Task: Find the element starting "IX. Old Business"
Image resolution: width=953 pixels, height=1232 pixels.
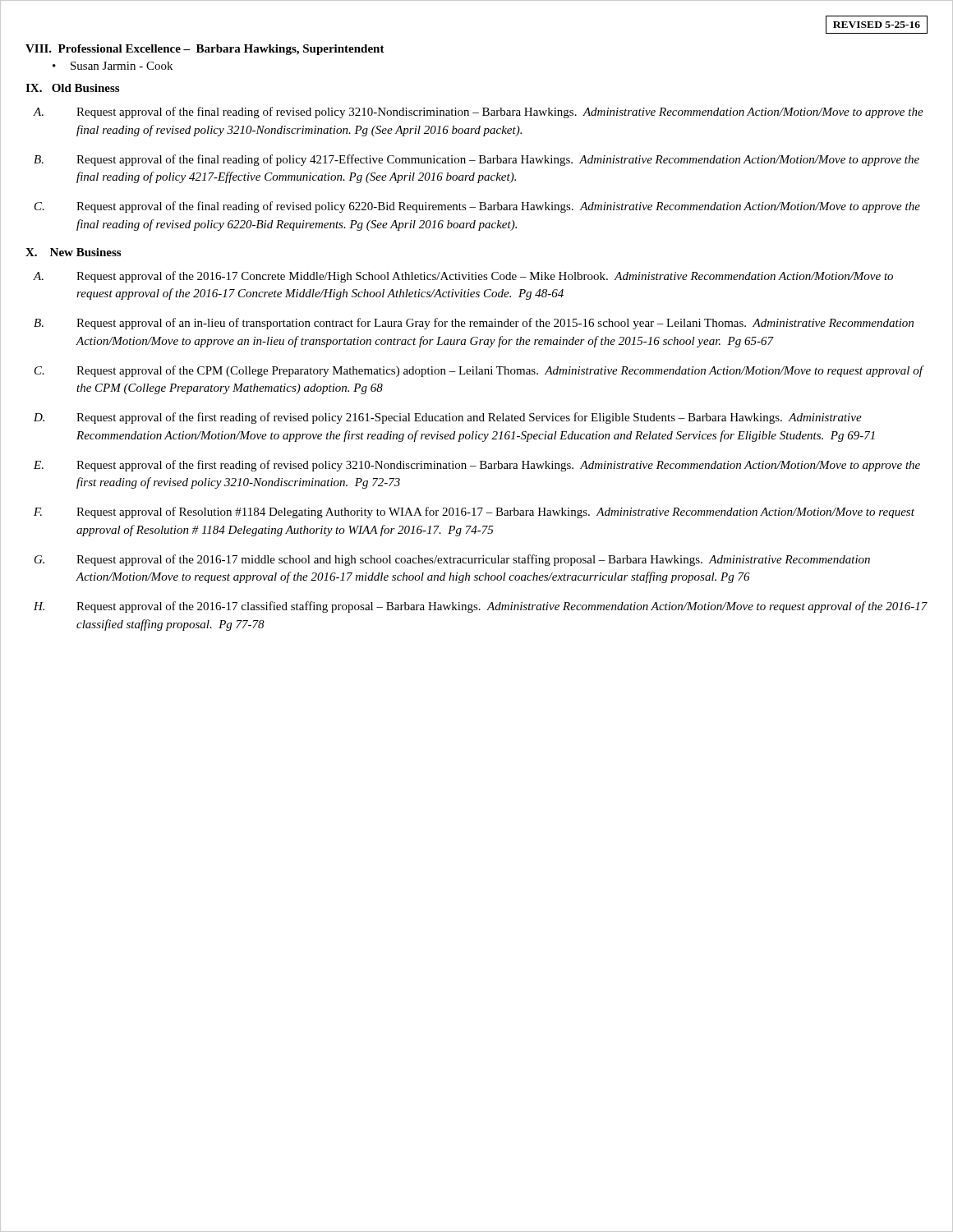Action: point(73,88)
